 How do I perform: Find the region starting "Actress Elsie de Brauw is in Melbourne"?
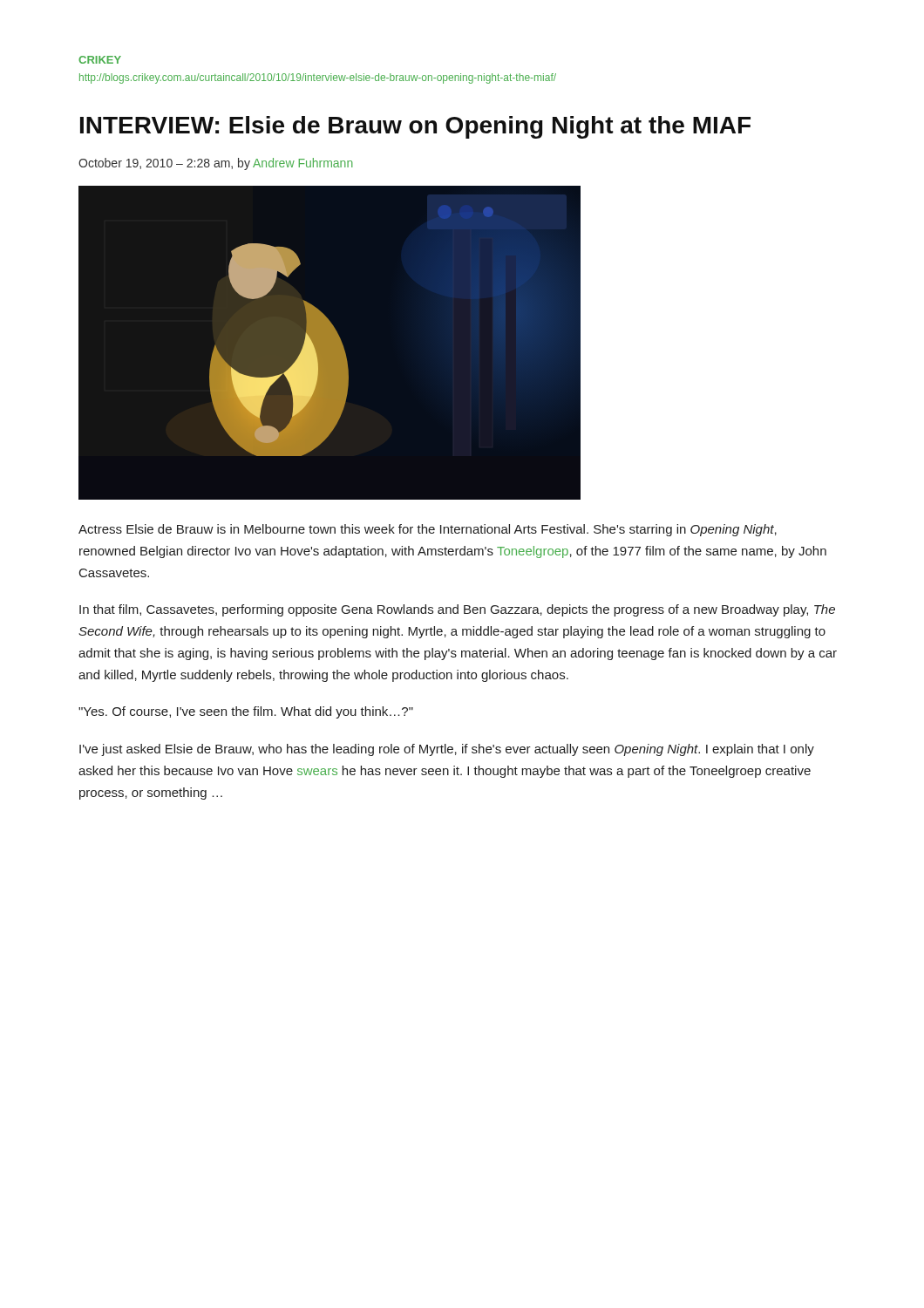click(x=458, y=551)
